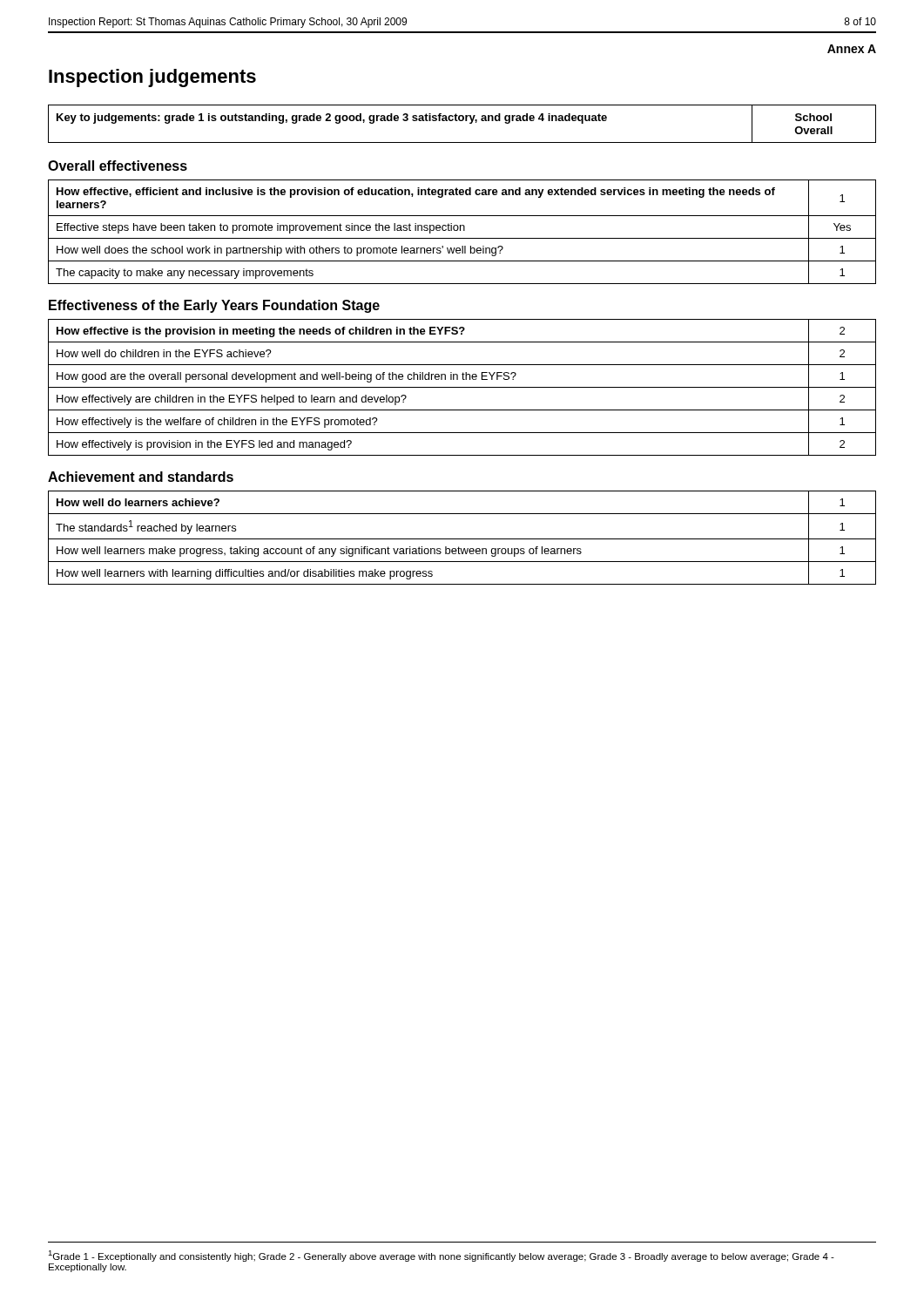
Task: Select the element starting "1Grade 1 -"
Action: [441, 1260]
